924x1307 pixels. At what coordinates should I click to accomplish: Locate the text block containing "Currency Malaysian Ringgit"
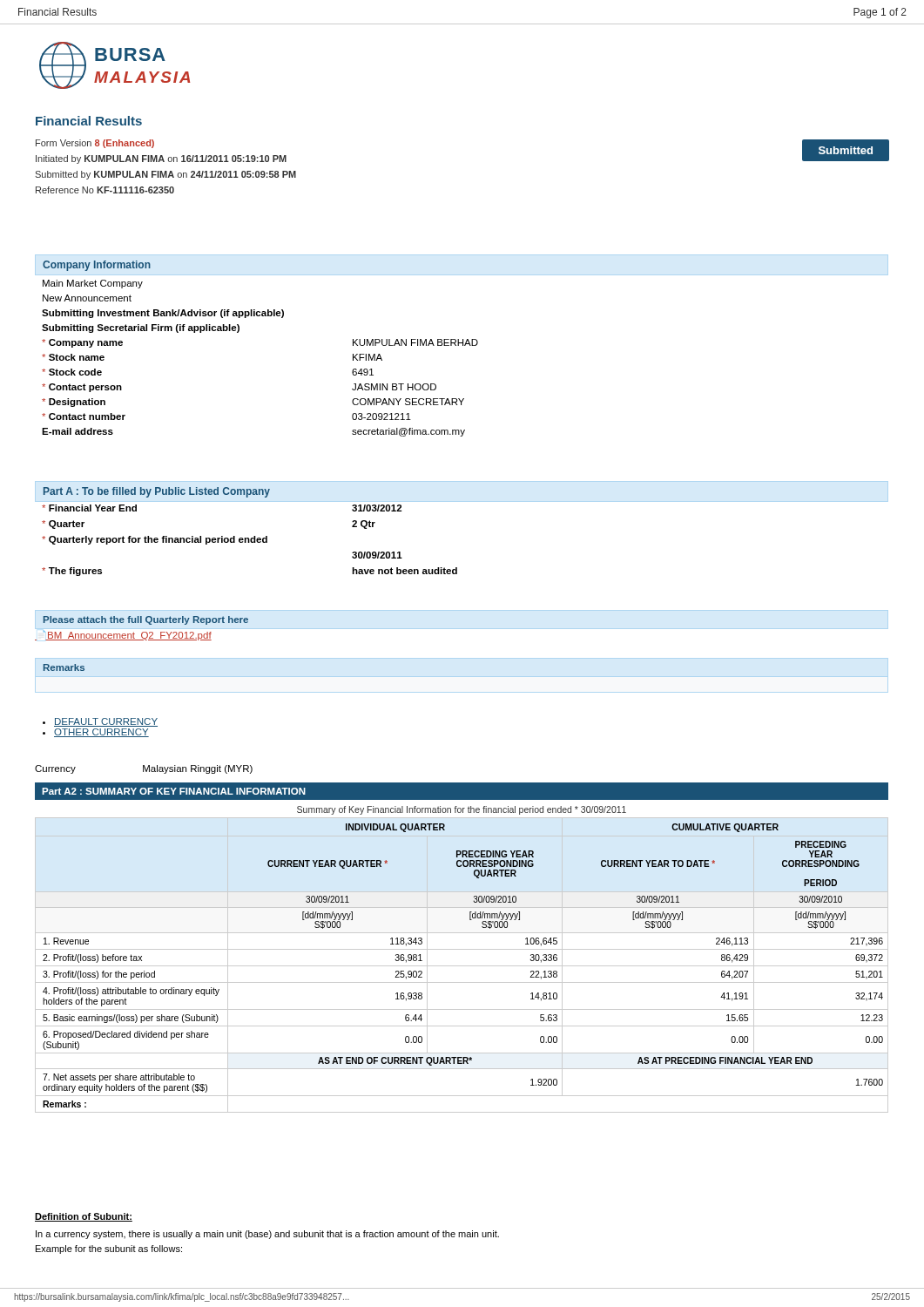point(144,769)
